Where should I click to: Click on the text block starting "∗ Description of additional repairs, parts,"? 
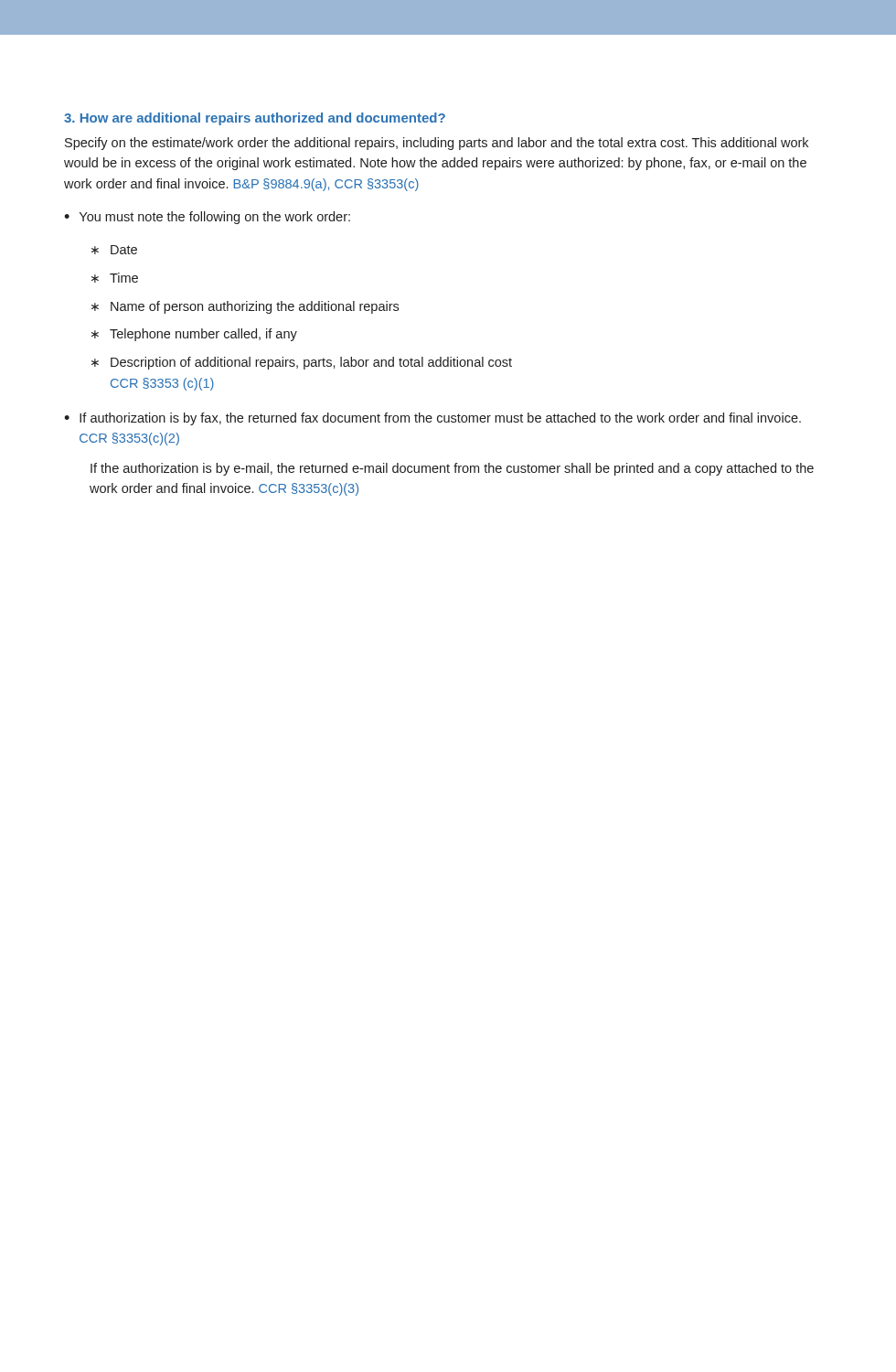pos(301,373)
